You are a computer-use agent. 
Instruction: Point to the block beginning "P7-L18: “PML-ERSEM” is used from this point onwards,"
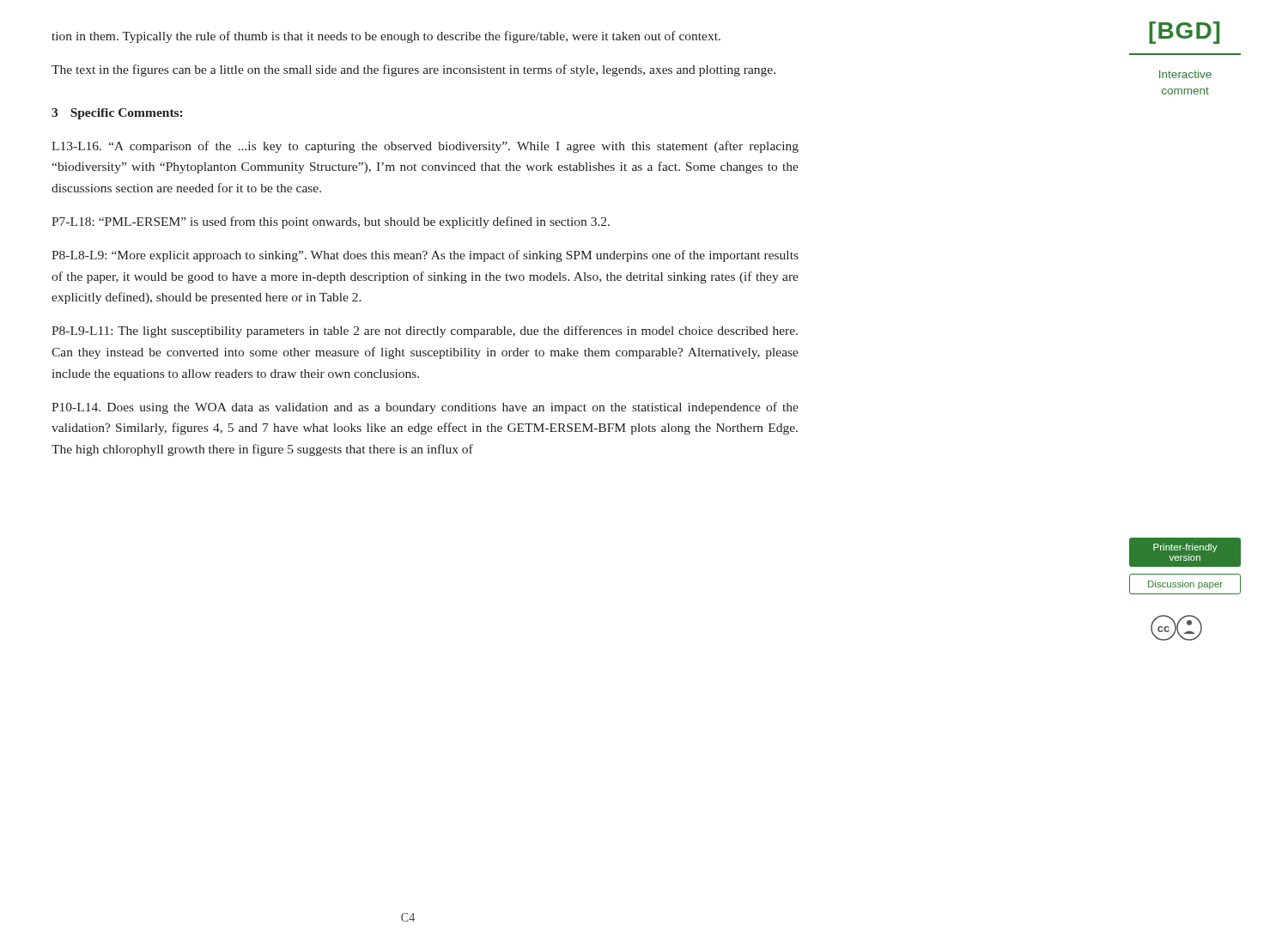331,221
